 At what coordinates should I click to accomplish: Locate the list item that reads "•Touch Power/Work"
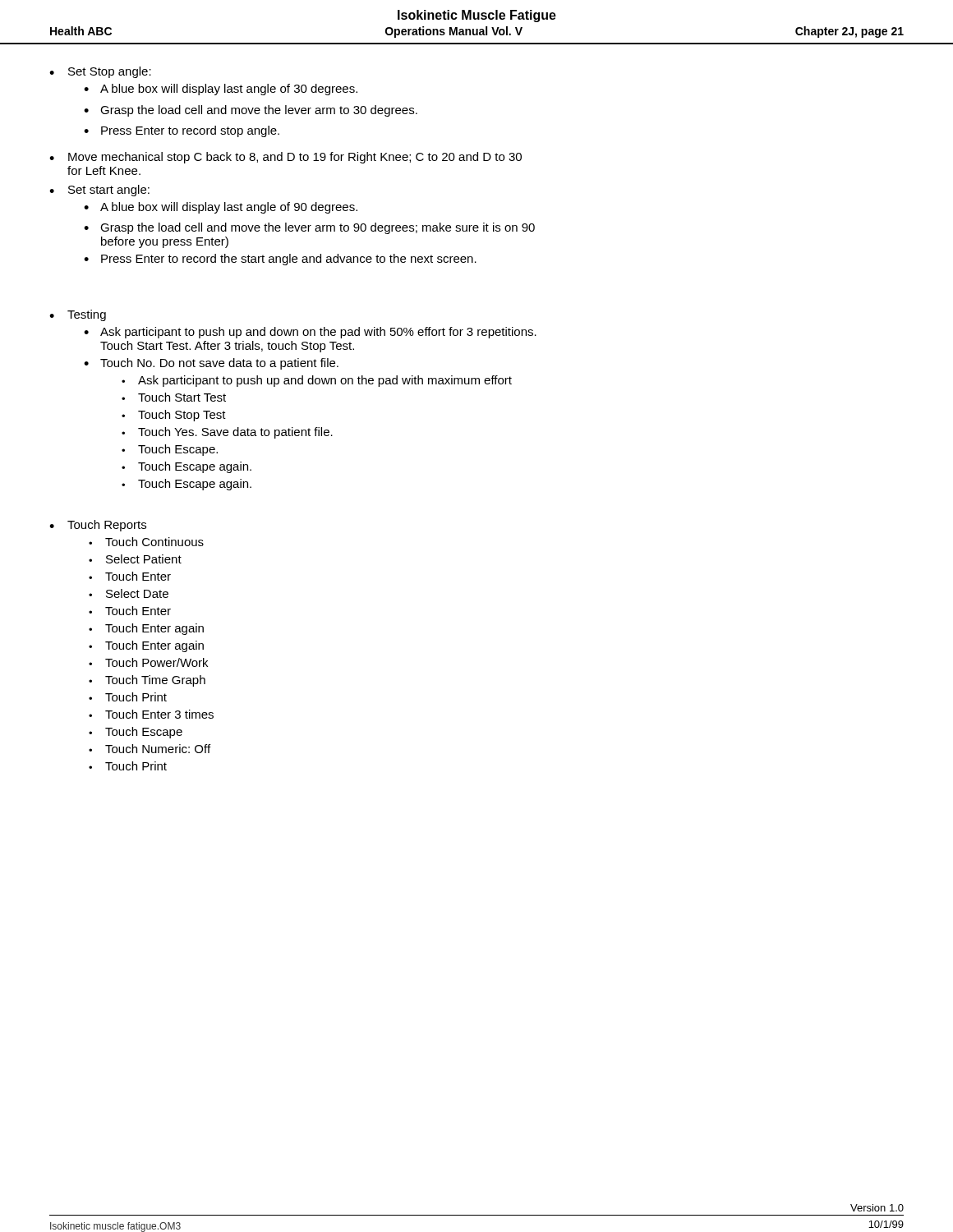(x=149, y=663)
